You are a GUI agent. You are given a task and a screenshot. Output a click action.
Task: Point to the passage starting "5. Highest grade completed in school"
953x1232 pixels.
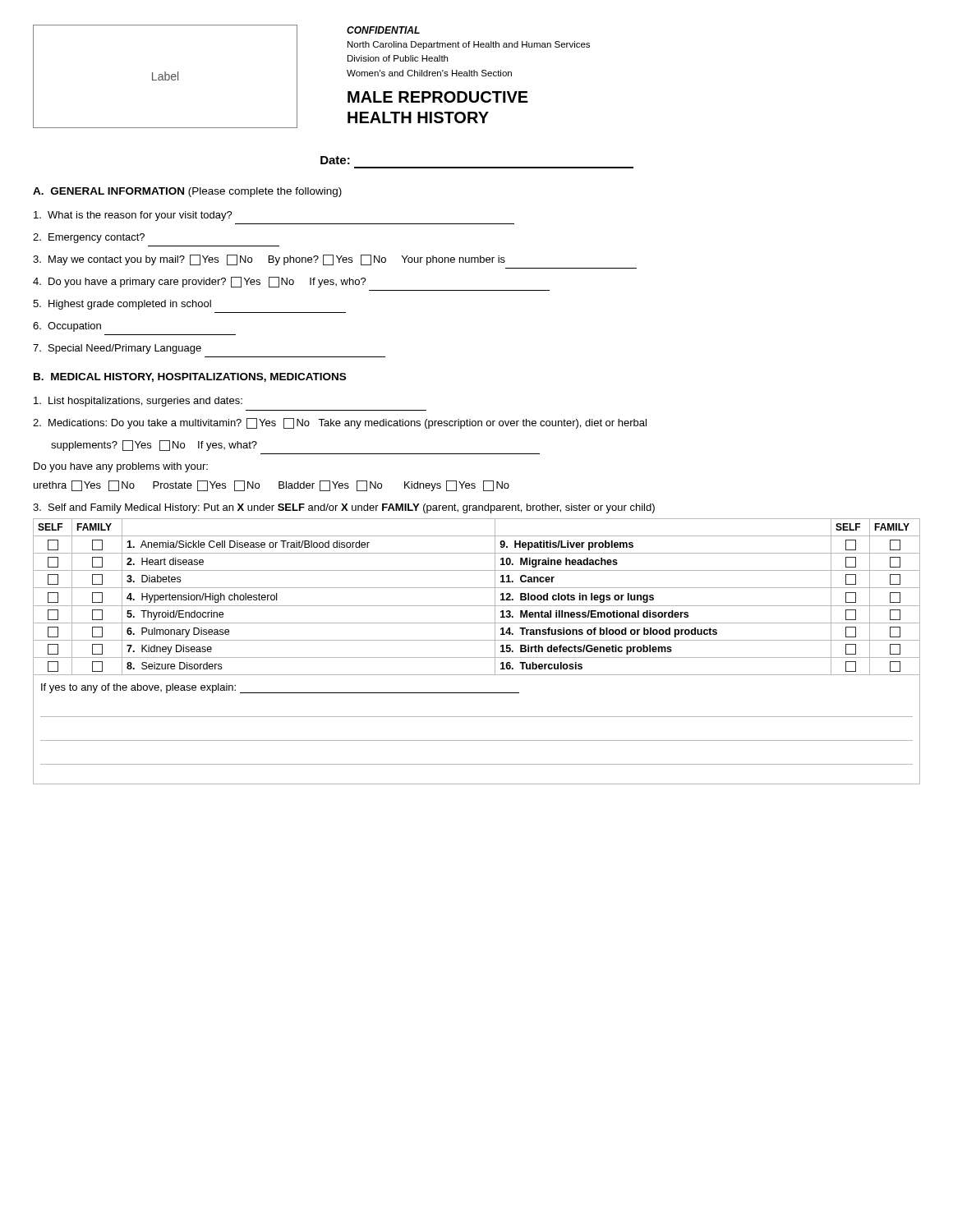[189, 304]
